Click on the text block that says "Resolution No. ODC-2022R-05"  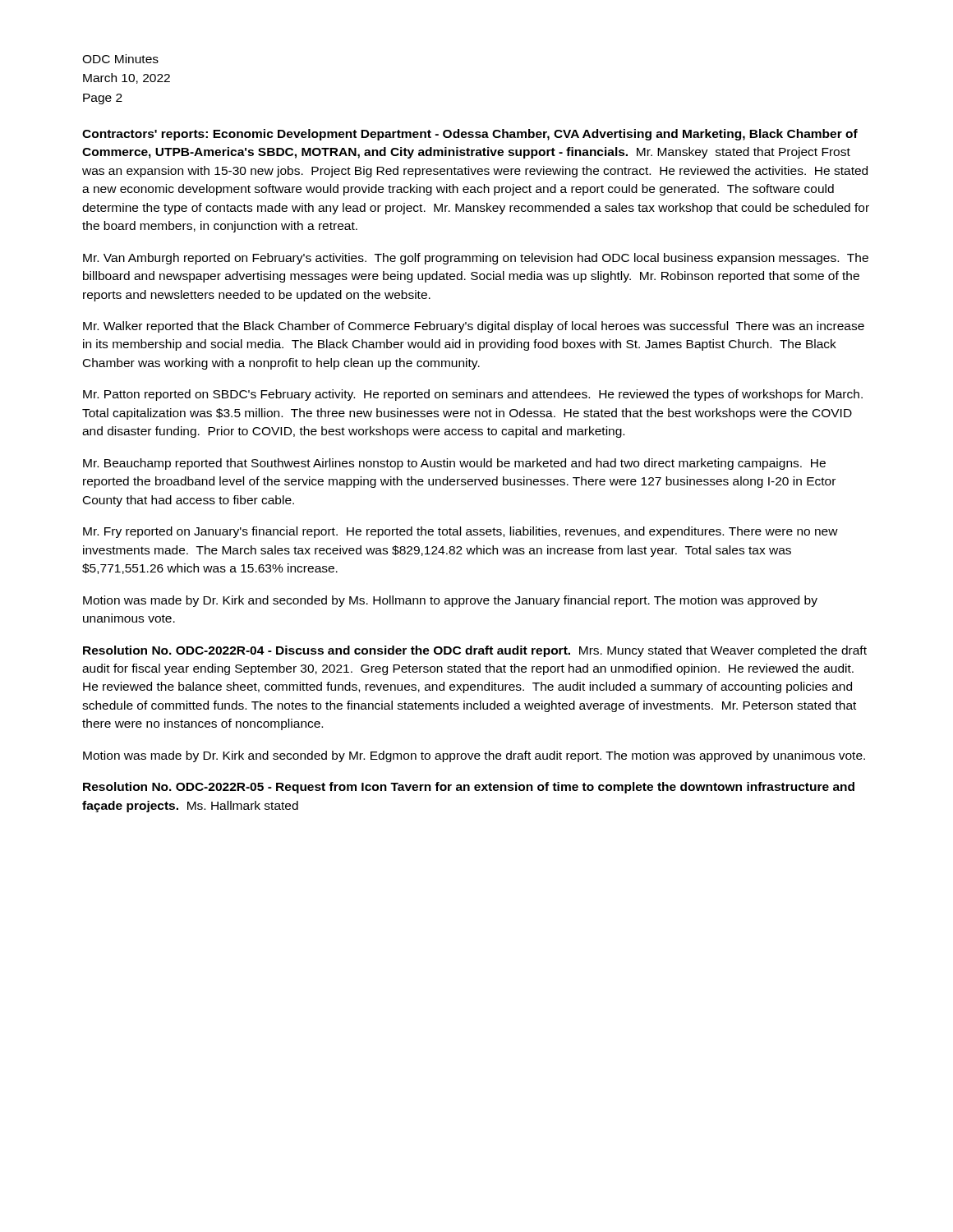coord(469,796)
